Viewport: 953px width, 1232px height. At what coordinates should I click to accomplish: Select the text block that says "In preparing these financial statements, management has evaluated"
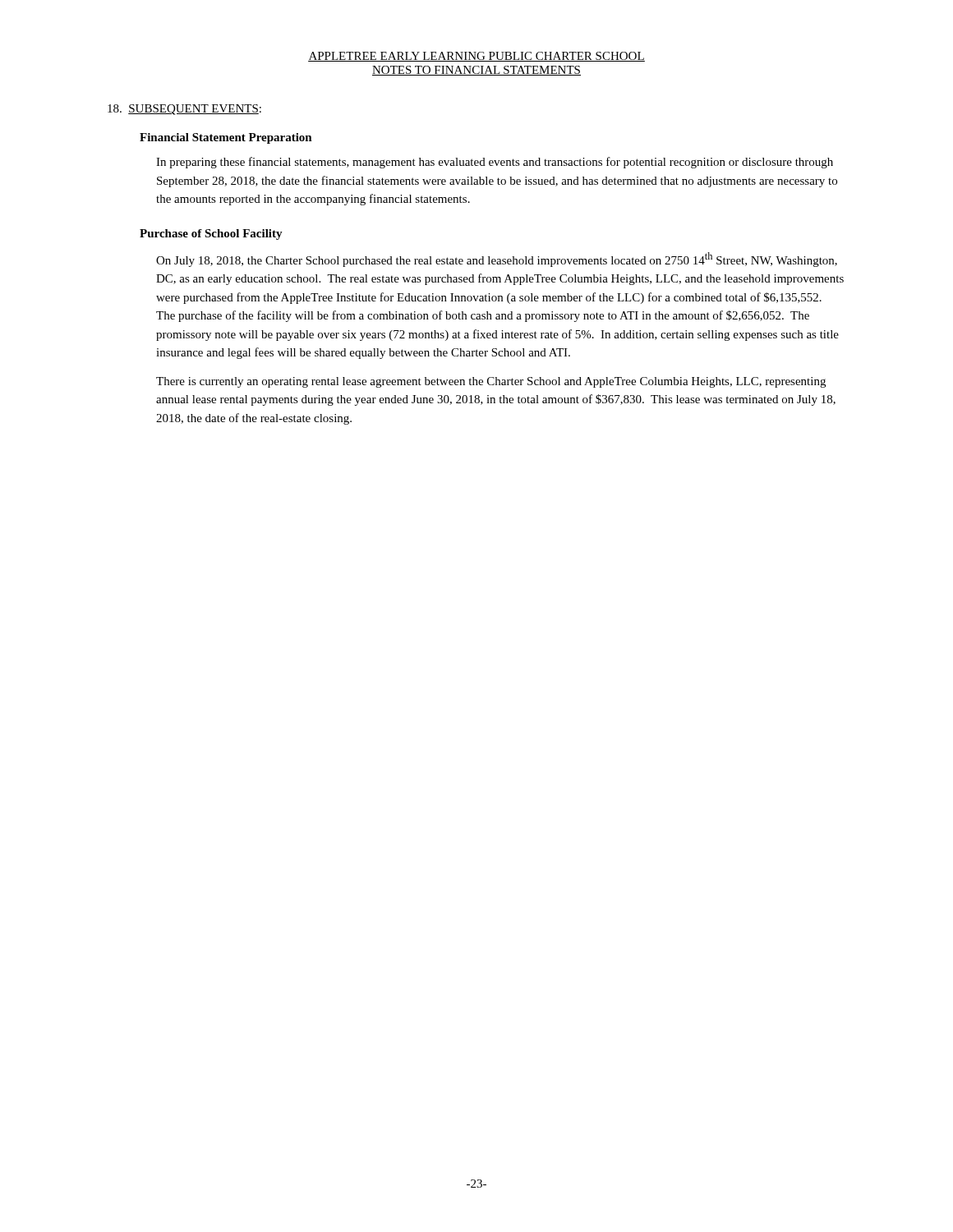click(x=497, y=180)
